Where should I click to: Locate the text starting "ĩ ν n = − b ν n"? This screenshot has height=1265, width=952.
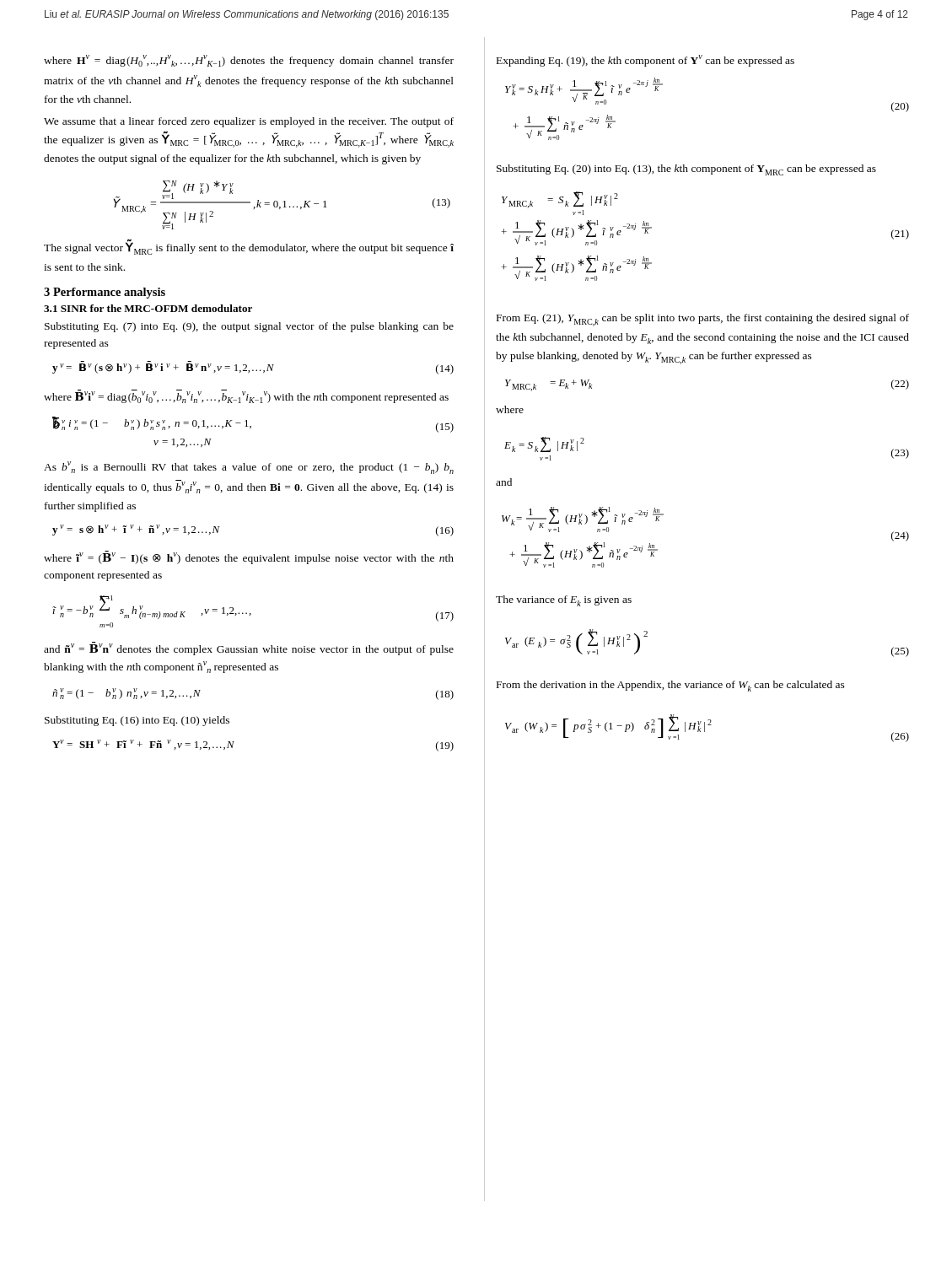click(x=253, y=611)
